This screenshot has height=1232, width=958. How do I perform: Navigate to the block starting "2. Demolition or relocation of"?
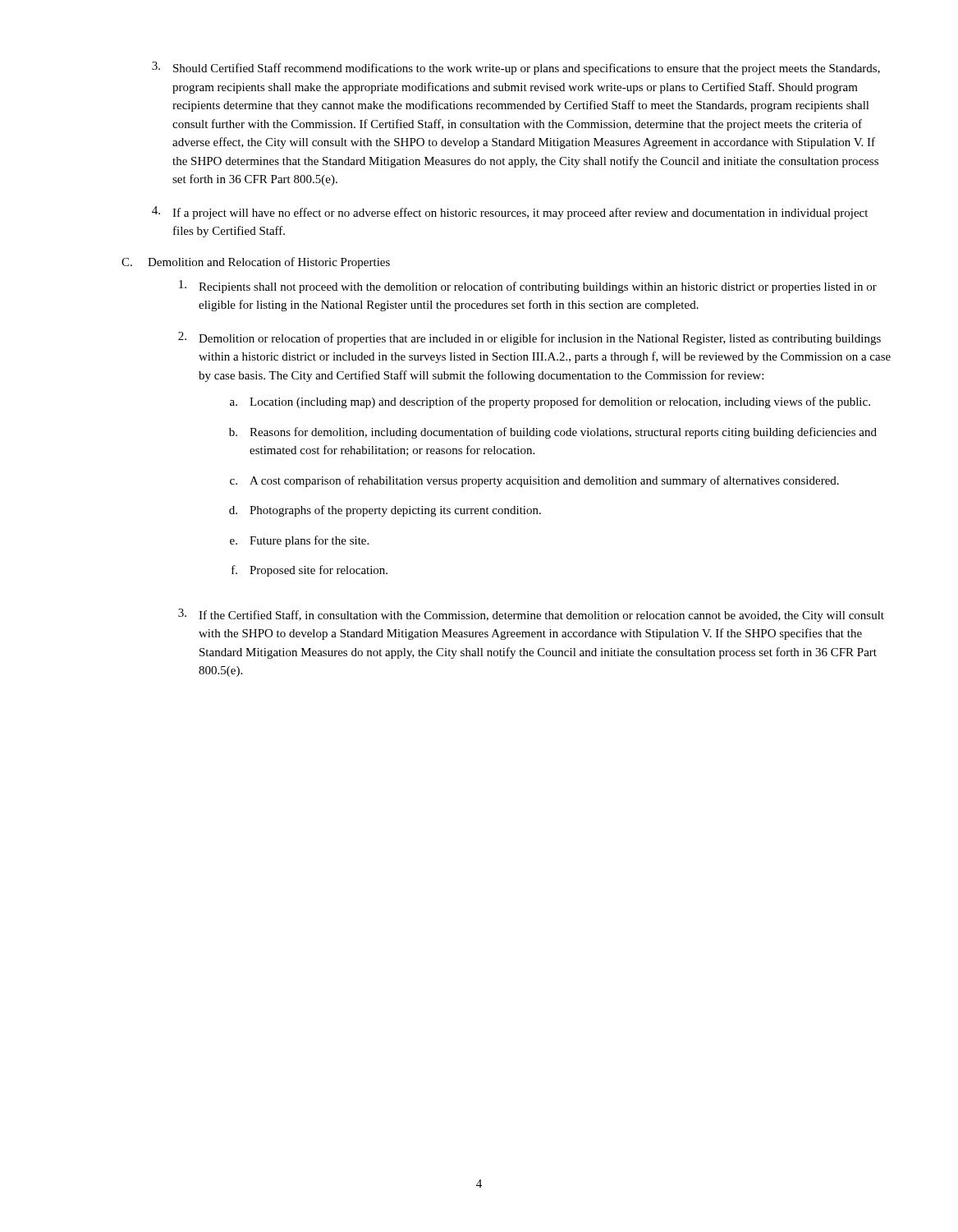click(520, 460)
